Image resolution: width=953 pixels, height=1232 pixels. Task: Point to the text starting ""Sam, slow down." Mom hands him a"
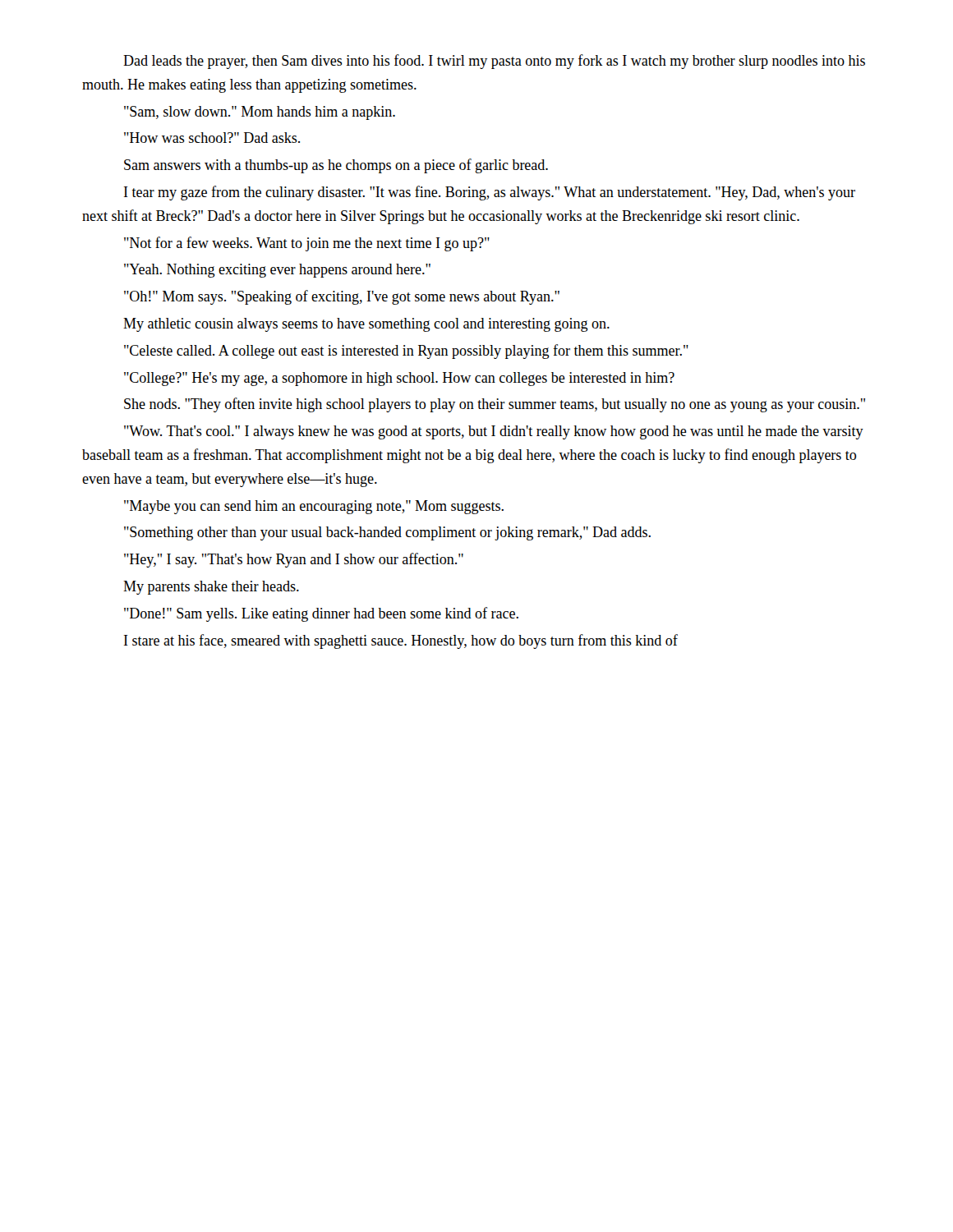click(x=260, y=113)
